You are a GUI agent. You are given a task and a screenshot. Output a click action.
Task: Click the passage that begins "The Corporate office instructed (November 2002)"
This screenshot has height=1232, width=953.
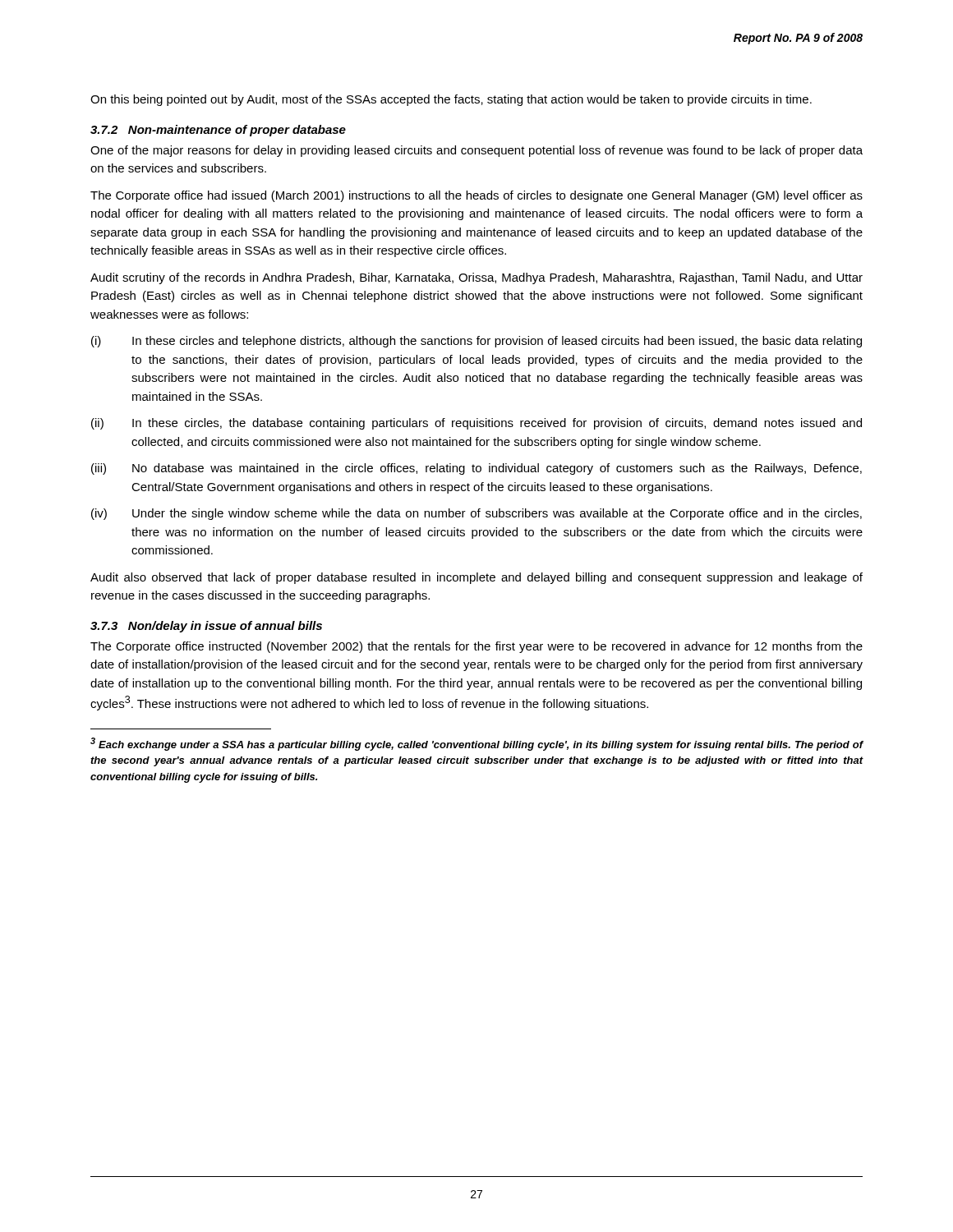click(476, 675)
